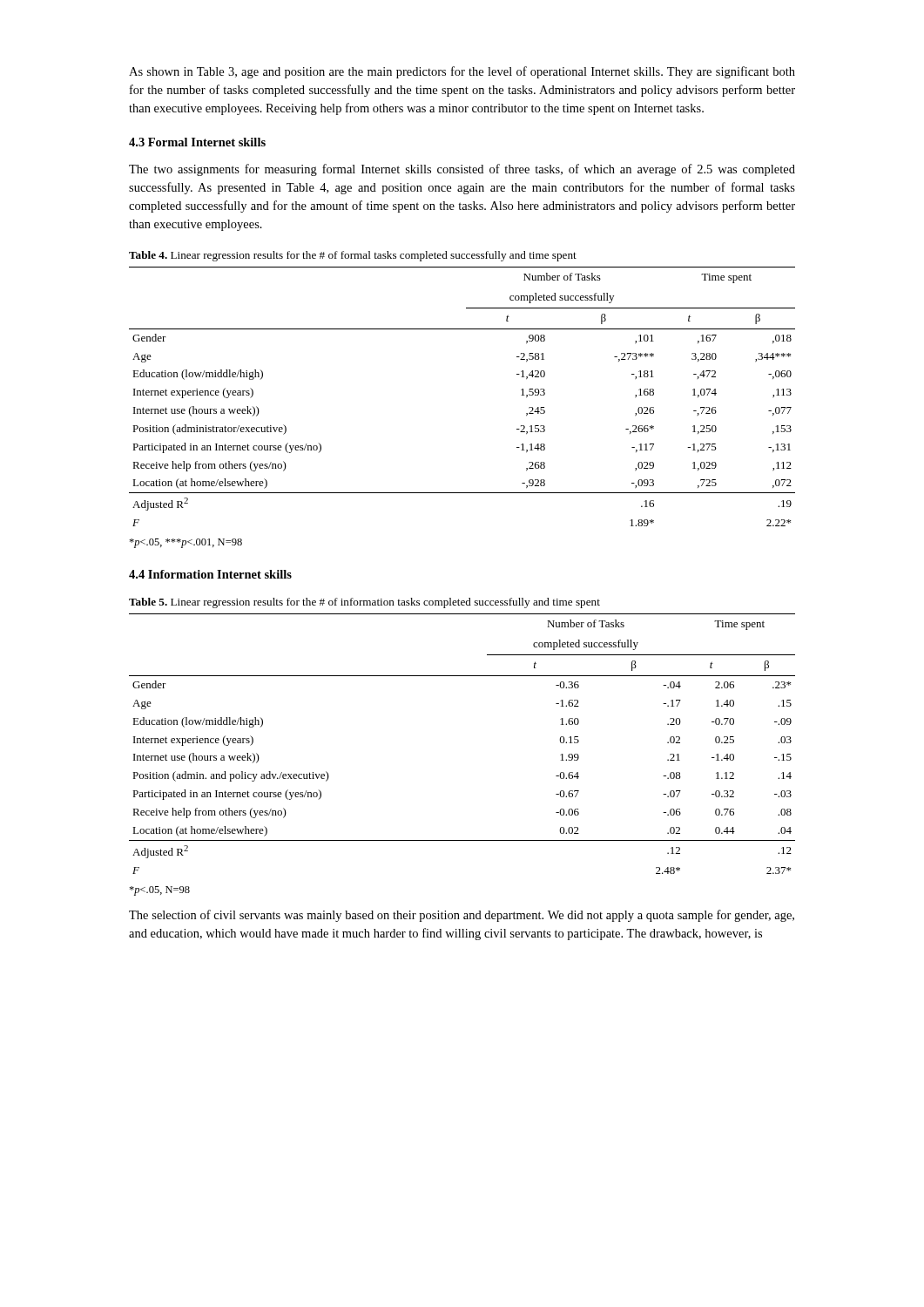Image resolution: width=924 pixels, height=1307 pixels.
Task: Where is the caption that starts "Table 5. Linear regression results for"?
Action: 364,602
